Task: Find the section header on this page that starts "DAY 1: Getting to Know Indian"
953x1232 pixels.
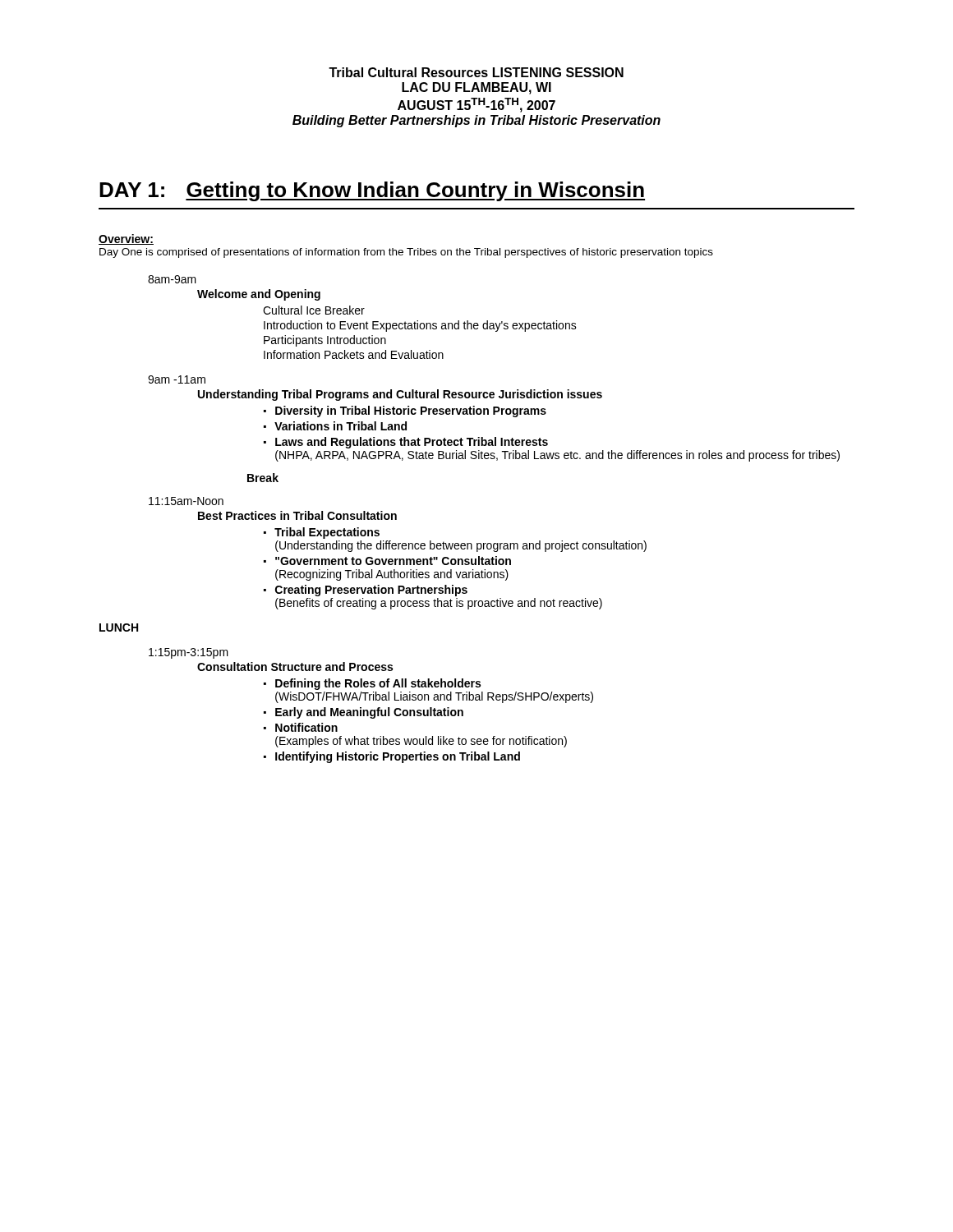Action: tap(372, 190)
